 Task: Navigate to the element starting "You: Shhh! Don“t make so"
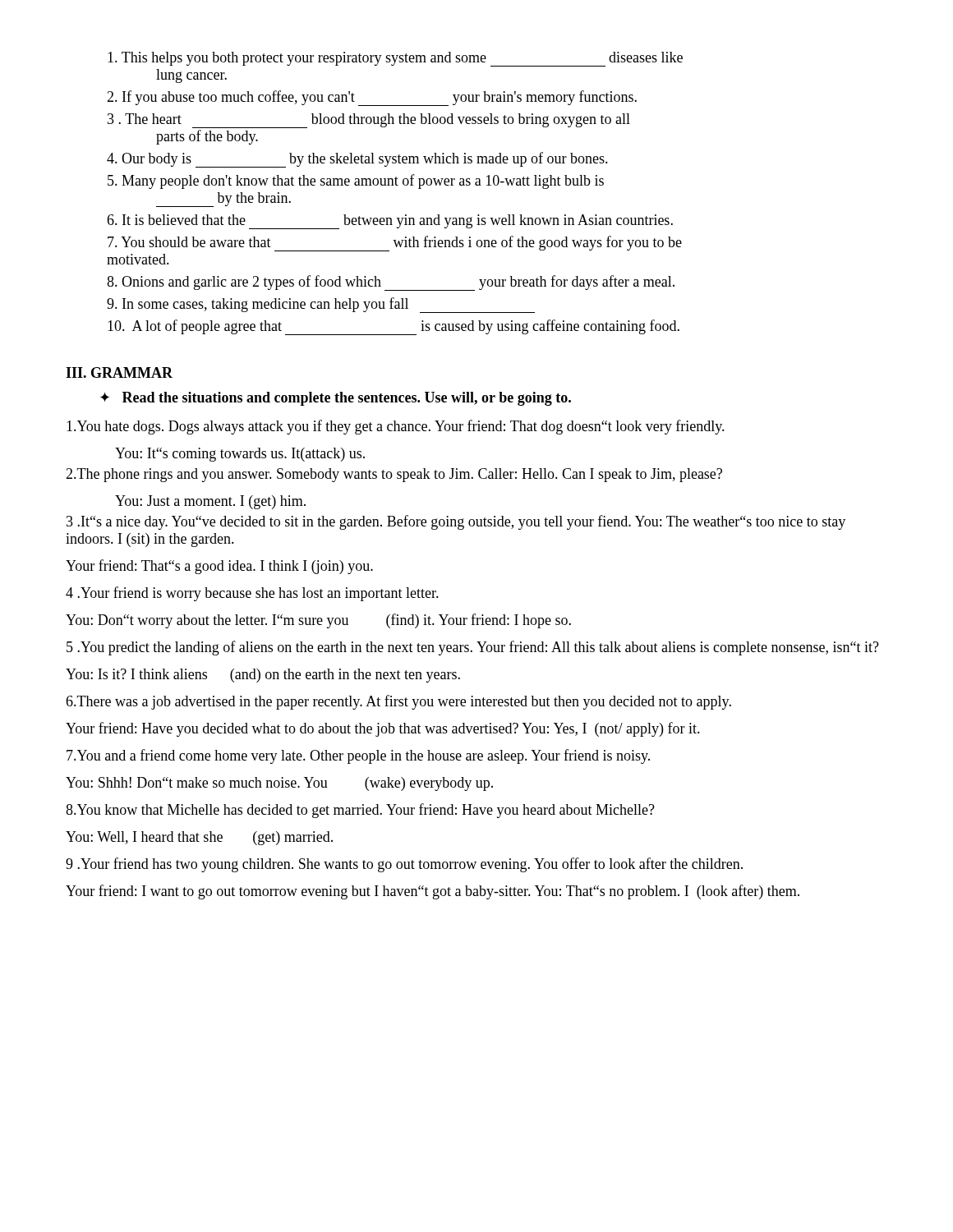[x=280, y=783]
